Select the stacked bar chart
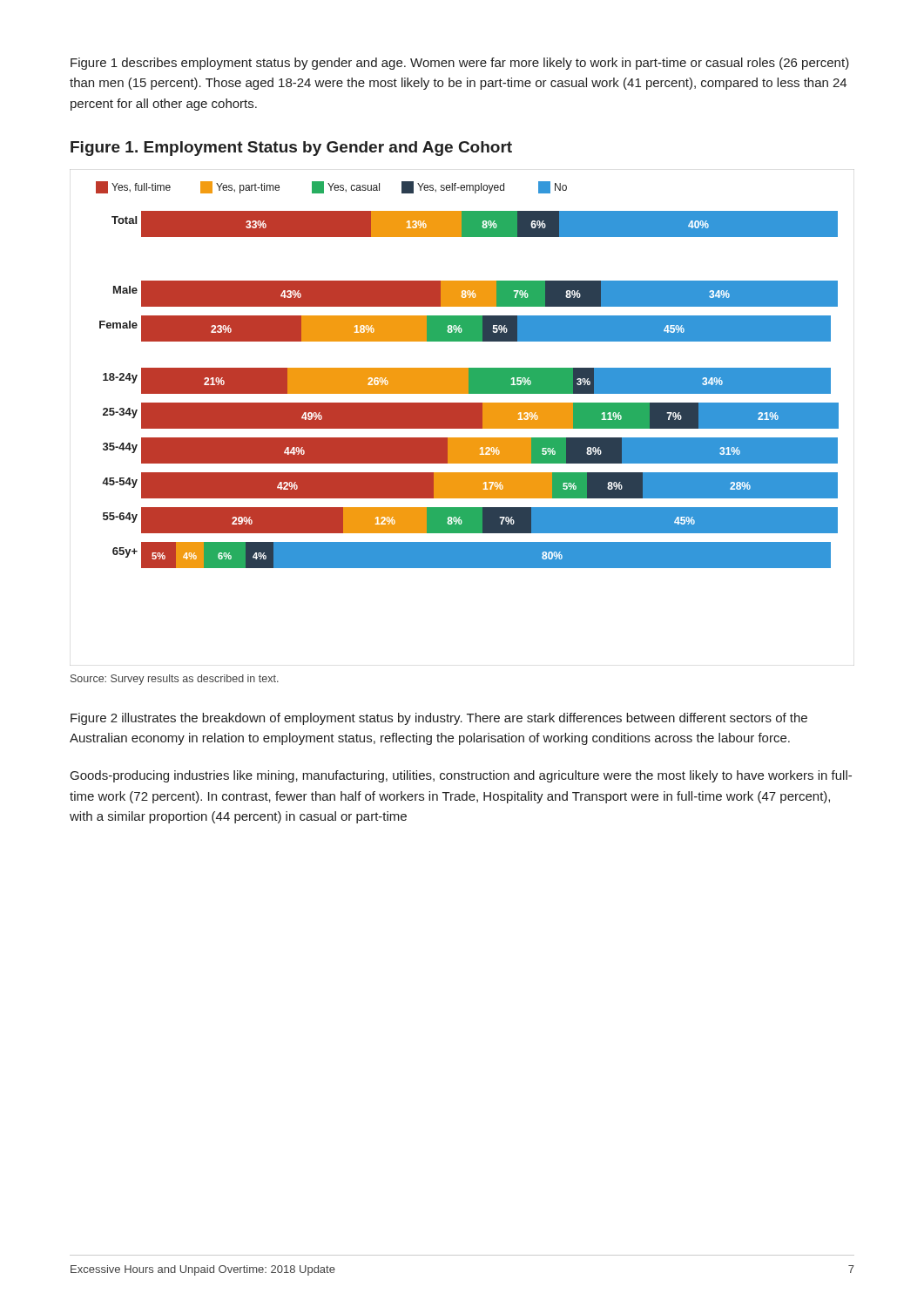The height and width of the screenshot is (1307, 924). point(462,417)
